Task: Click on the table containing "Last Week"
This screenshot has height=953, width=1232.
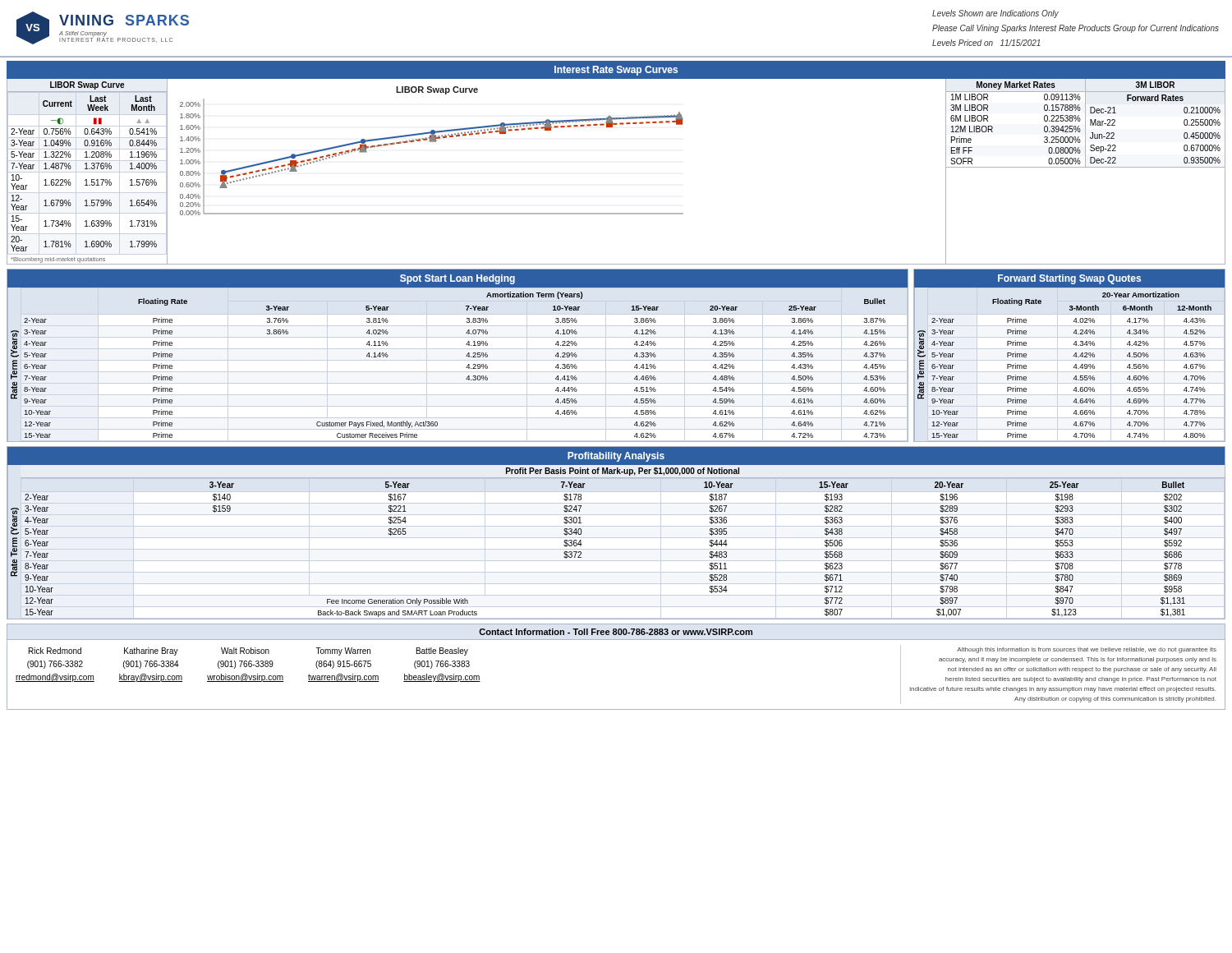Action: pyautogui.click(x=87, y=171)
